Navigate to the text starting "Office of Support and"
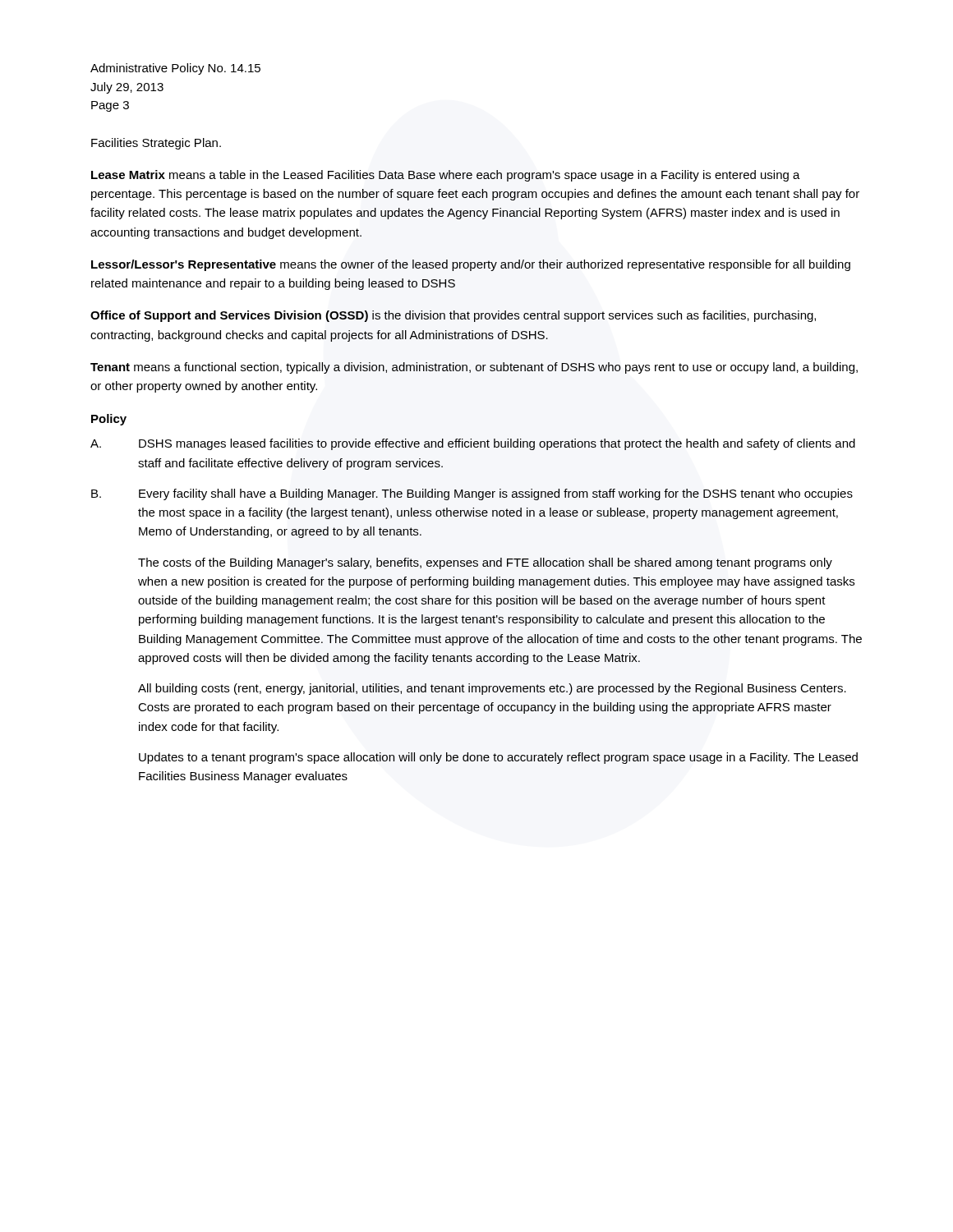 point(454,325)
